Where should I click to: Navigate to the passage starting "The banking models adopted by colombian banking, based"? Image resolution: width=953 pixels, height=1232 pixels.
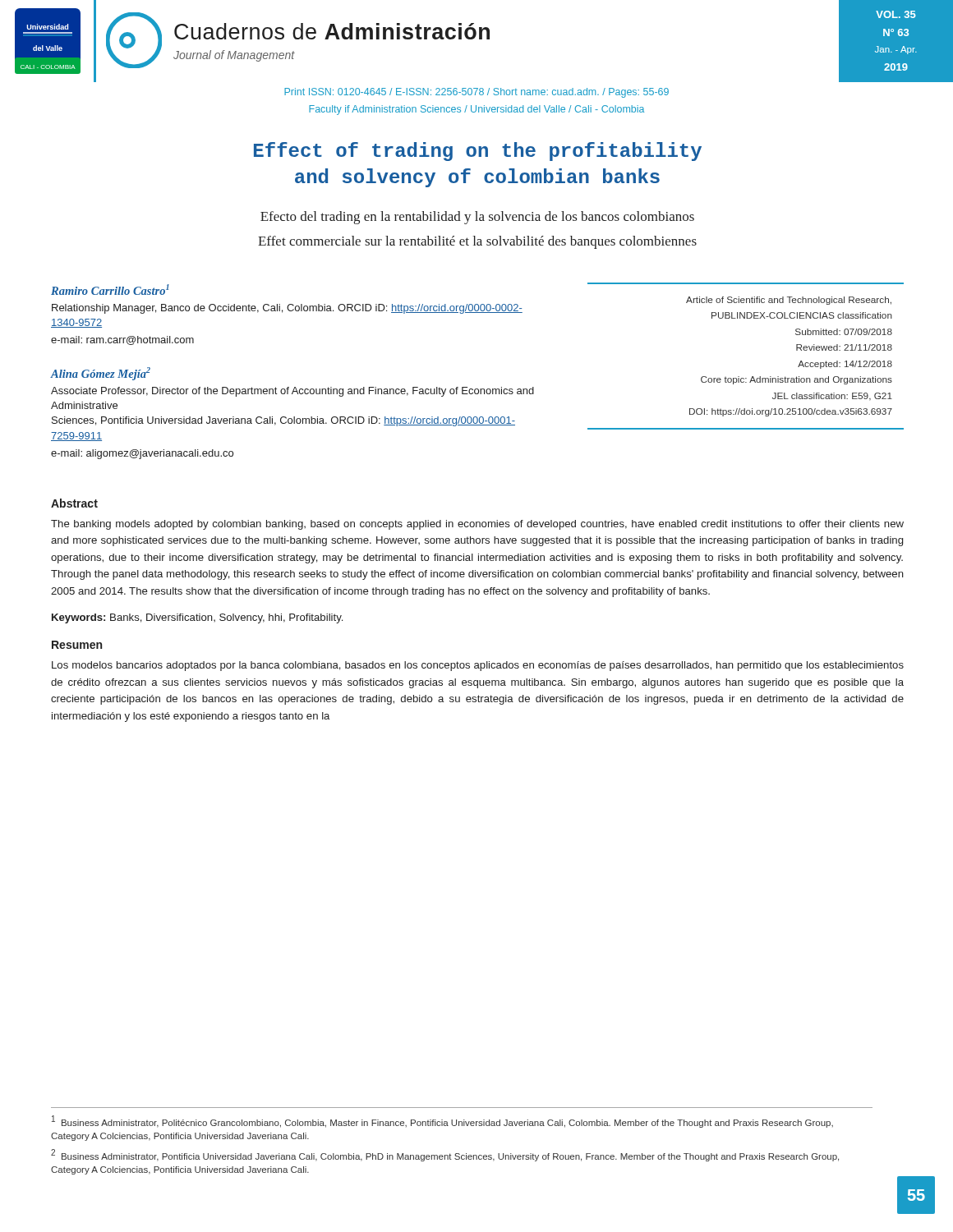pyautogui.click(x=477, y=557)
